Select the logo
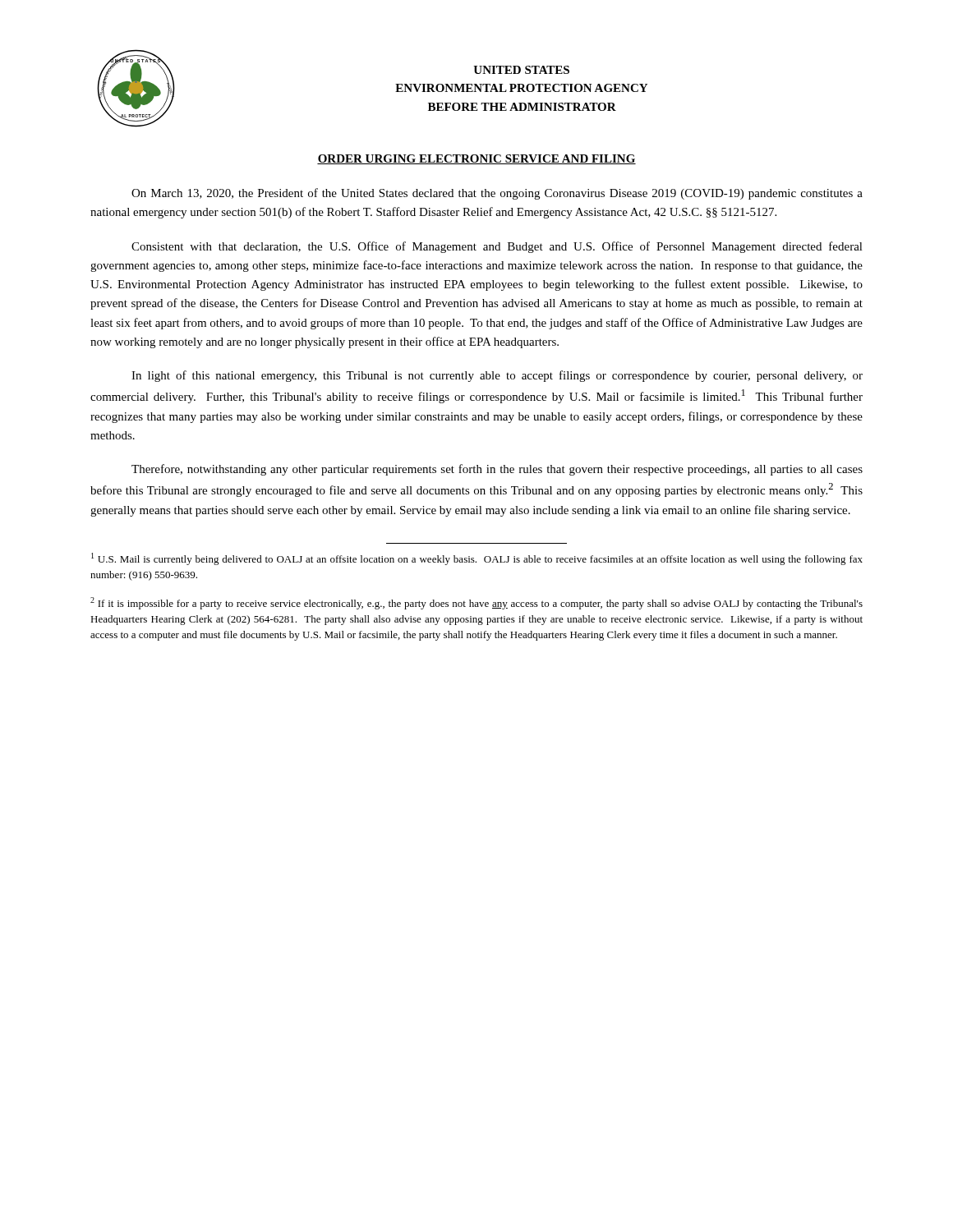 [136, 88]
